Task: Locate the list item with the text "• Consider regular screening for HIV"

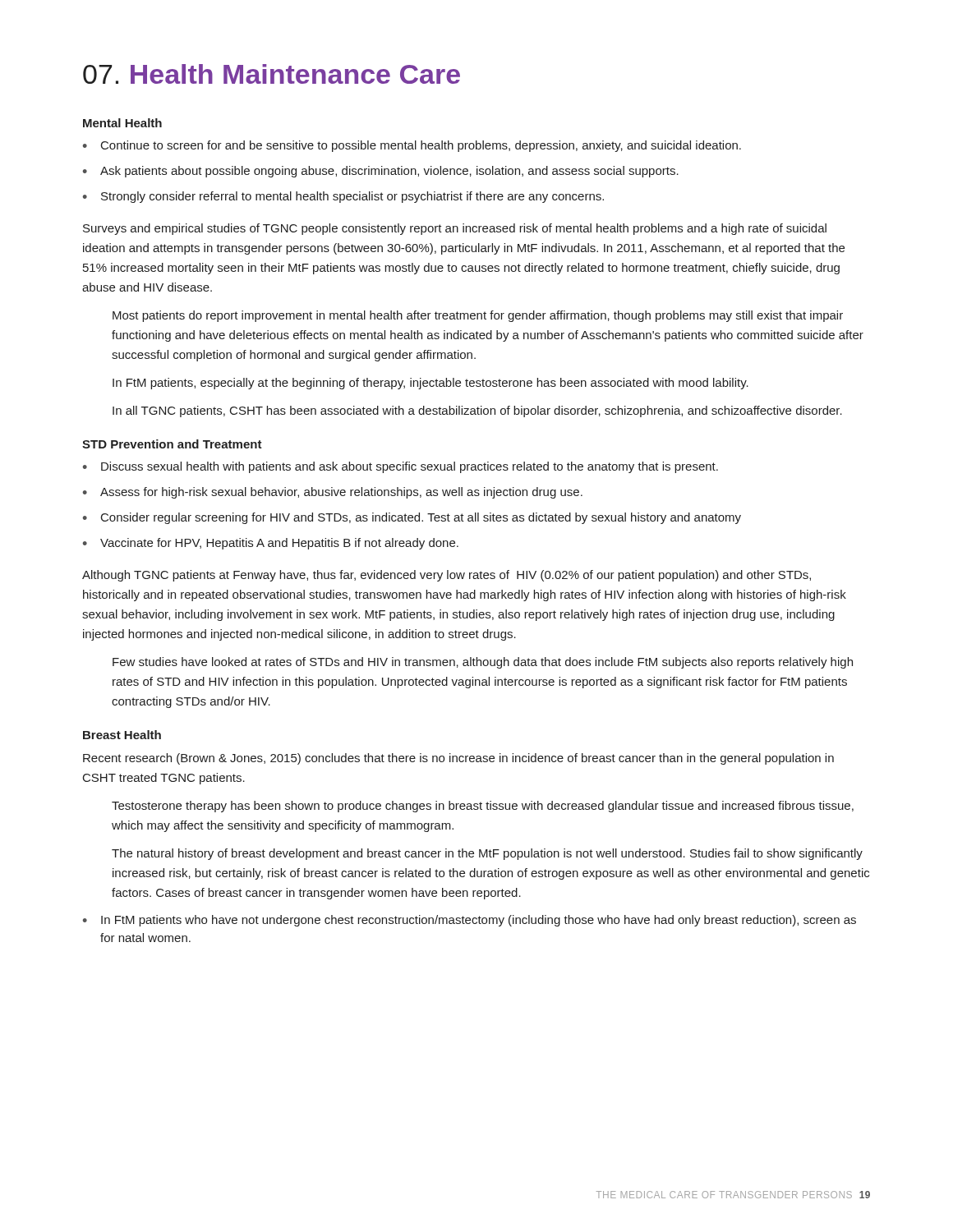Action: (476, 519)
